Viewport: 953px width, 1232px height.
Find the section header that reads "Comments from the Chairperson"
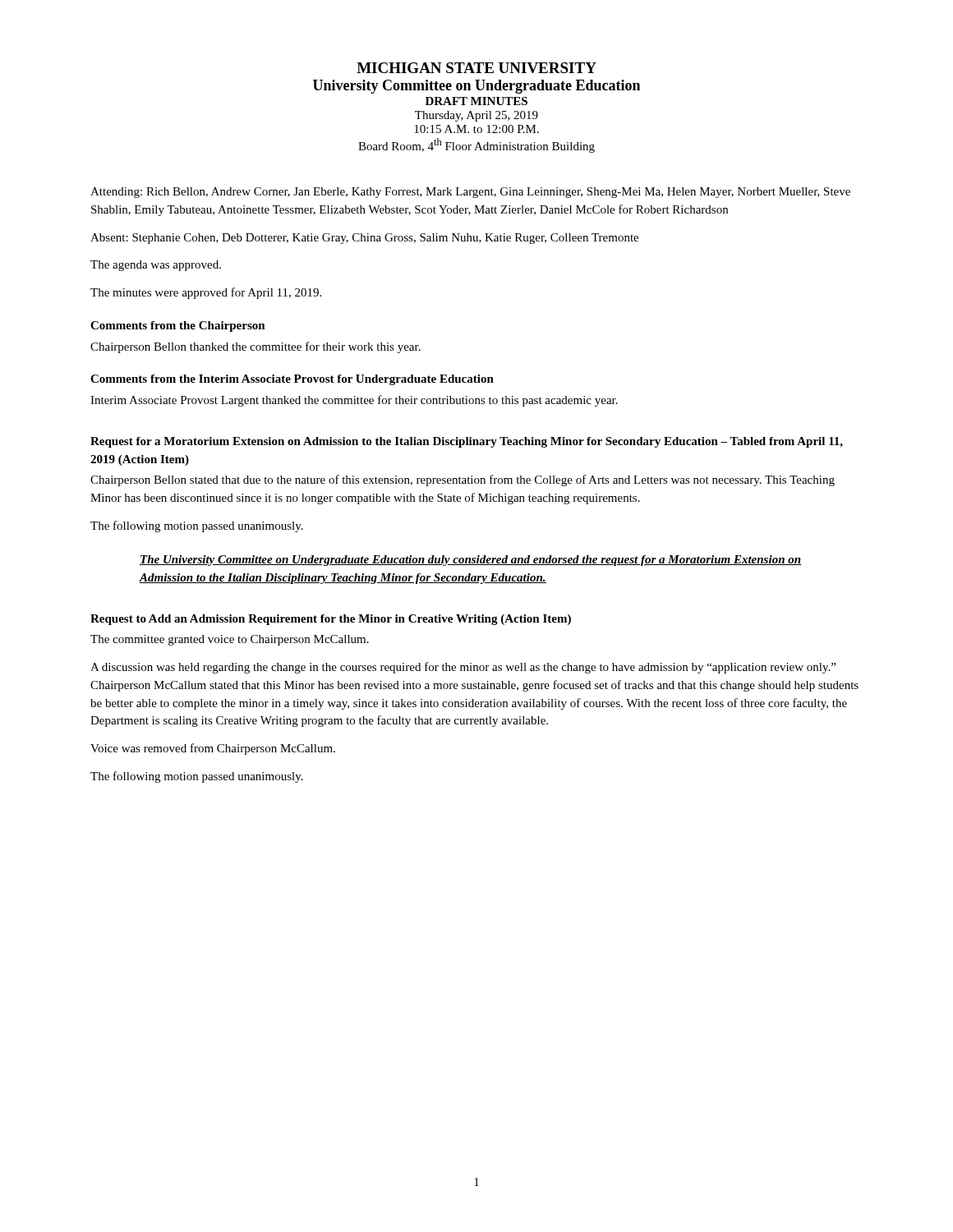(178, 325)
